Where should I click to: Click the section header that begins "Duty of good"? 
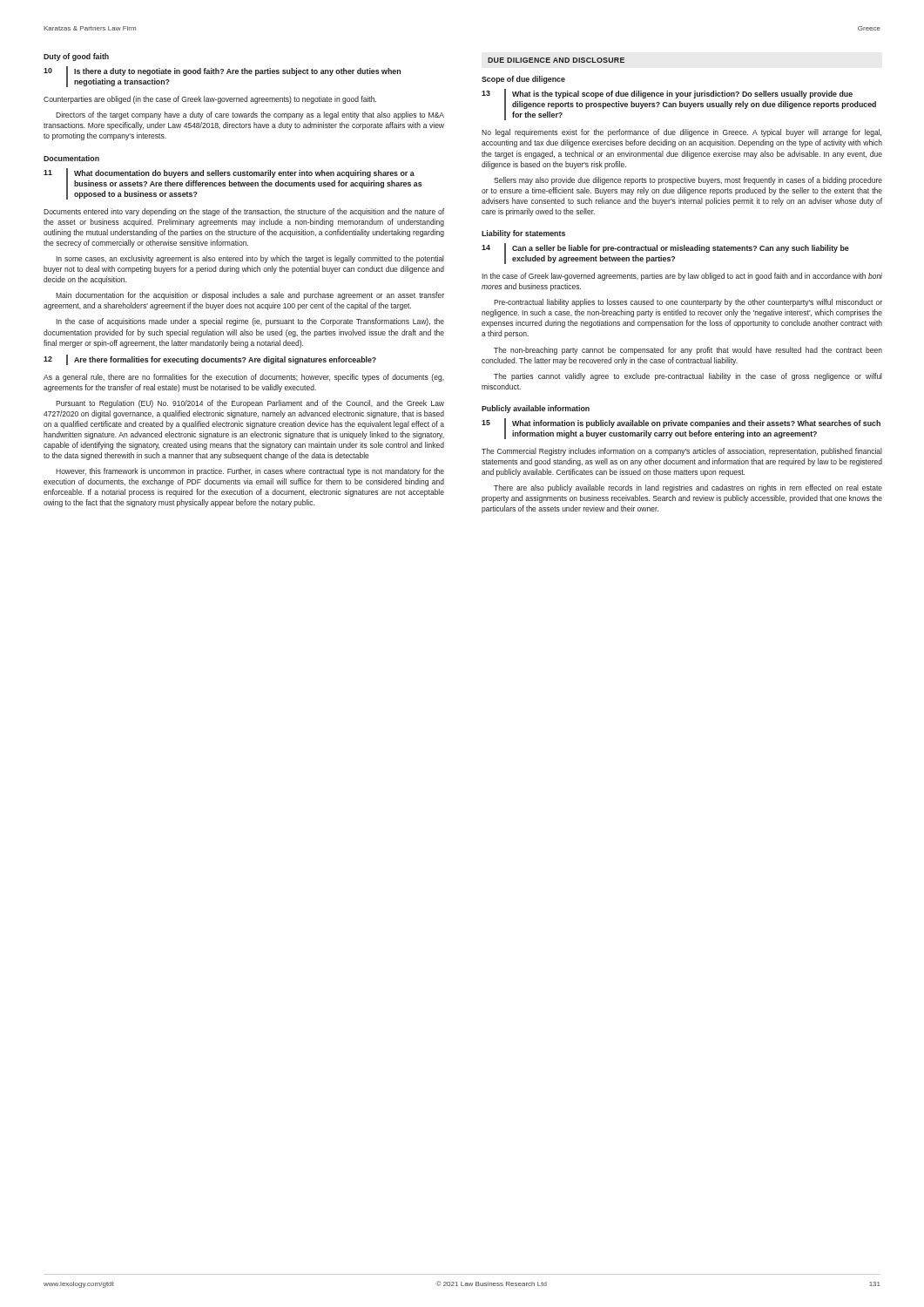coord(76,57)
